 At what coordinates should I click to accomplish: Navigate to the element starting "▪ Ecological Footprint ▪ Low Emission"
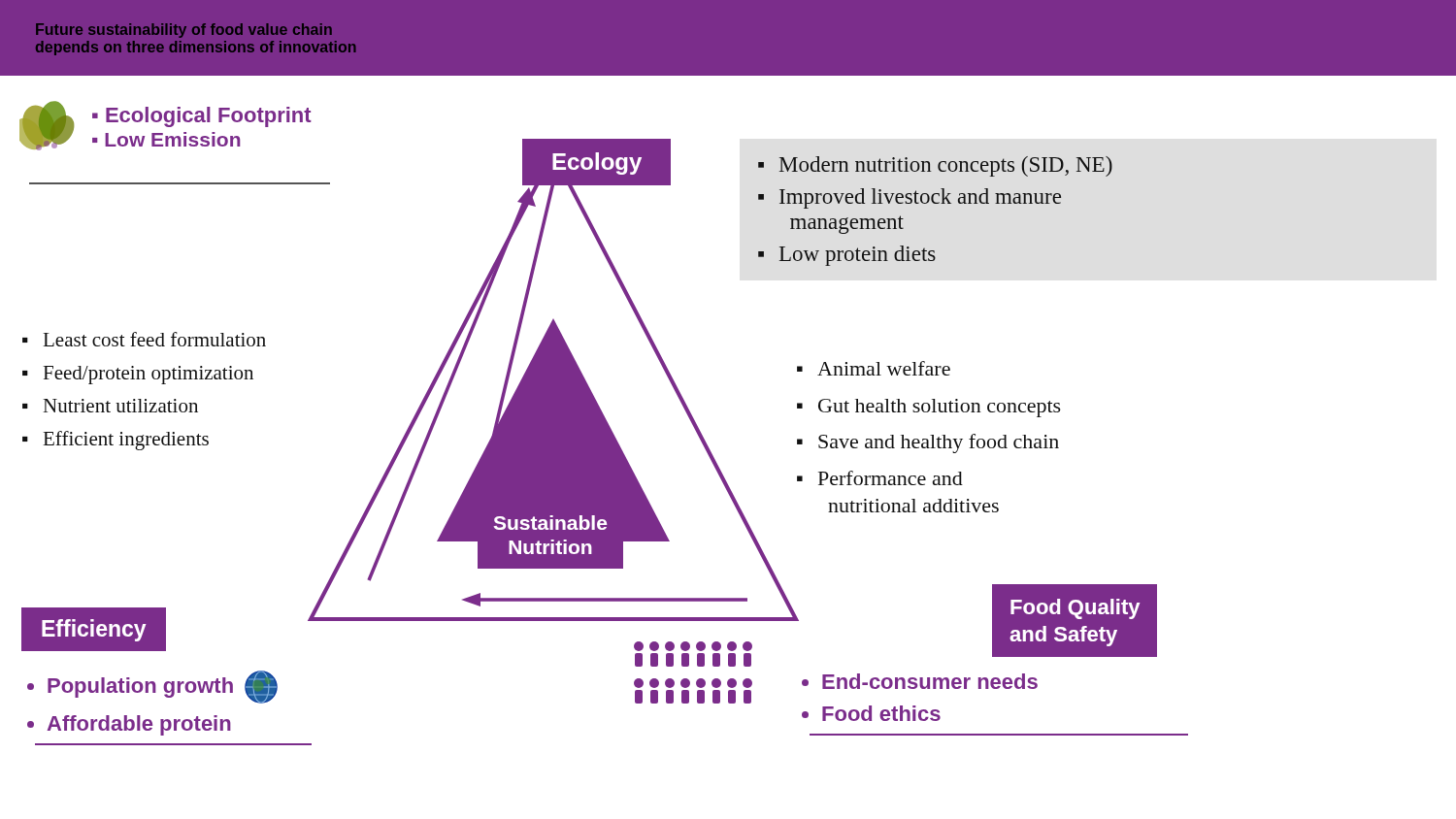[x=165, y=127]
